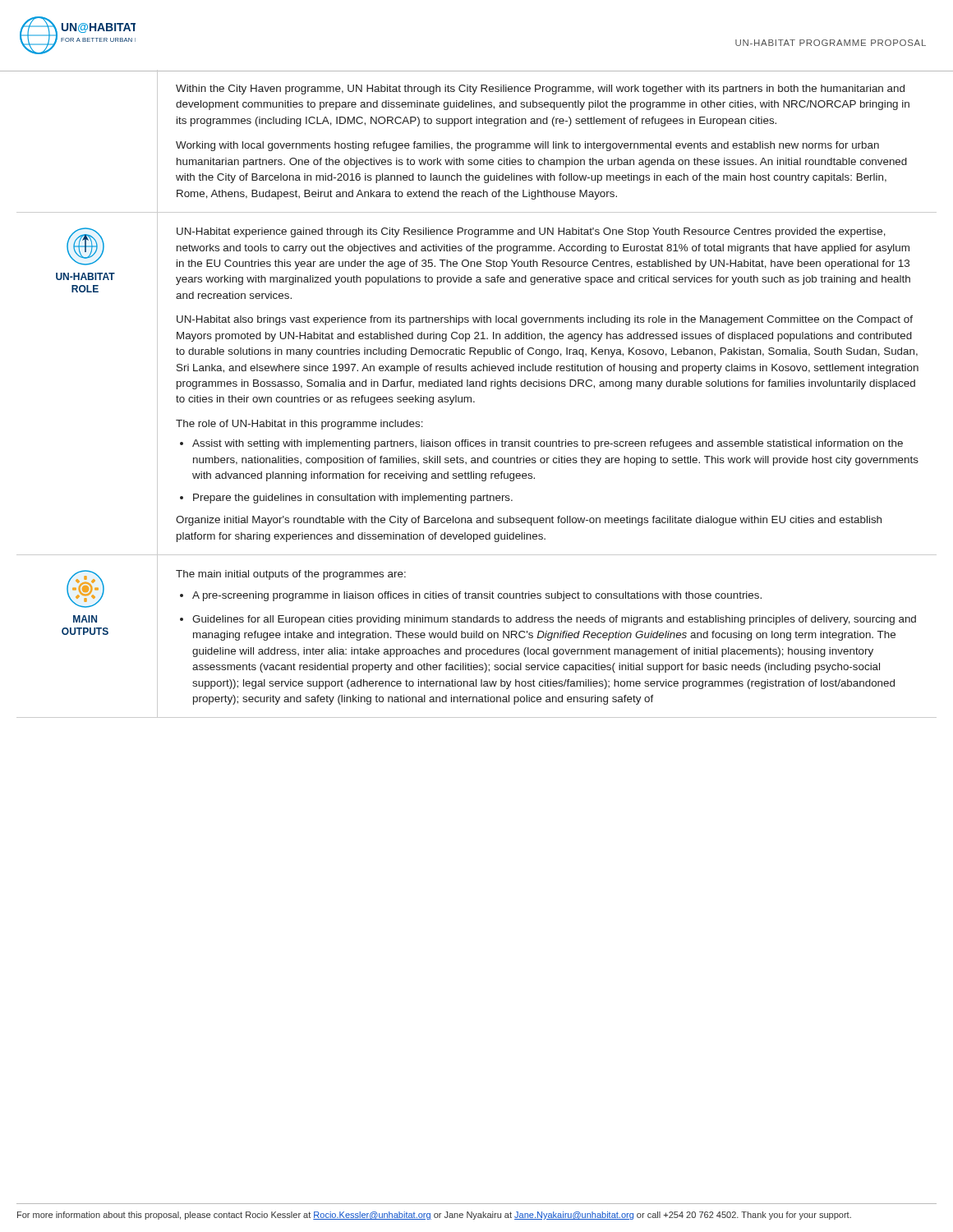Screen dimensions: 1232x953
Task: Locate the list item with the text "Assist with setting with implementing partners, liaison offices"
Action: coord(555,459)
